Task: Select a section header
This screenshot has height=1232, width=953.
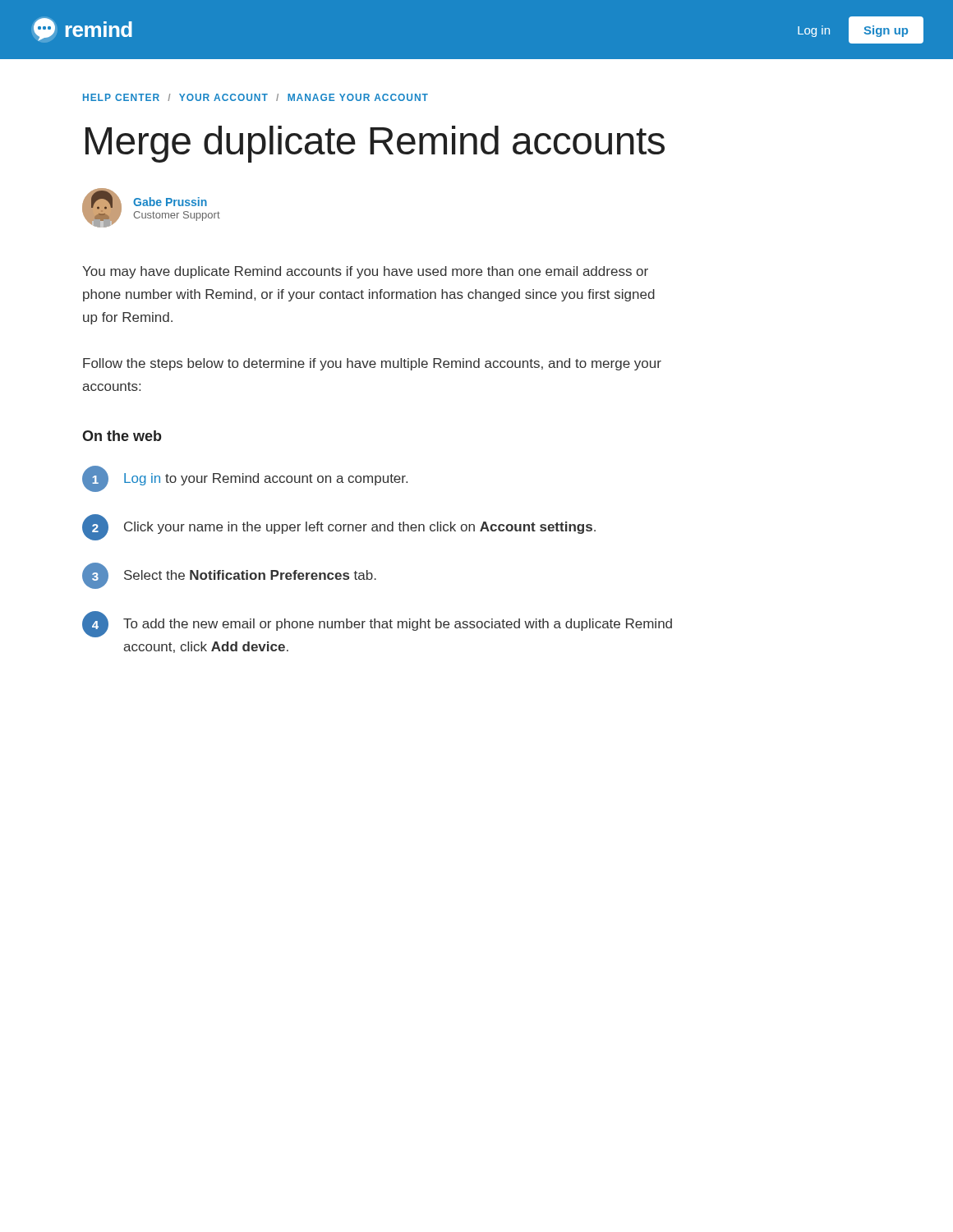Action: 122,436
